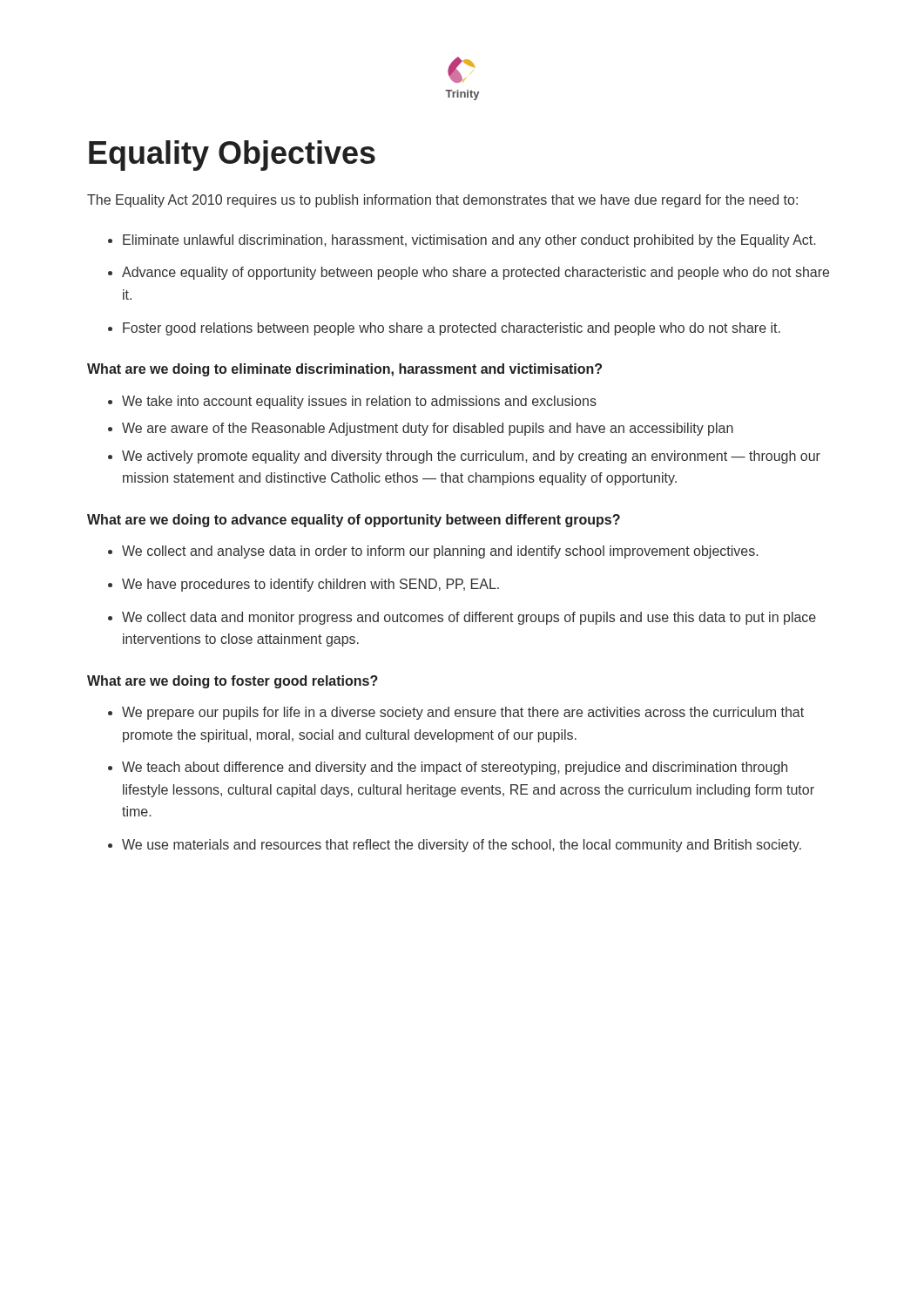Point to the block beginning "We actively promote equality and"
Viewport: 924px width, 1307px height.
pos(471,467)
